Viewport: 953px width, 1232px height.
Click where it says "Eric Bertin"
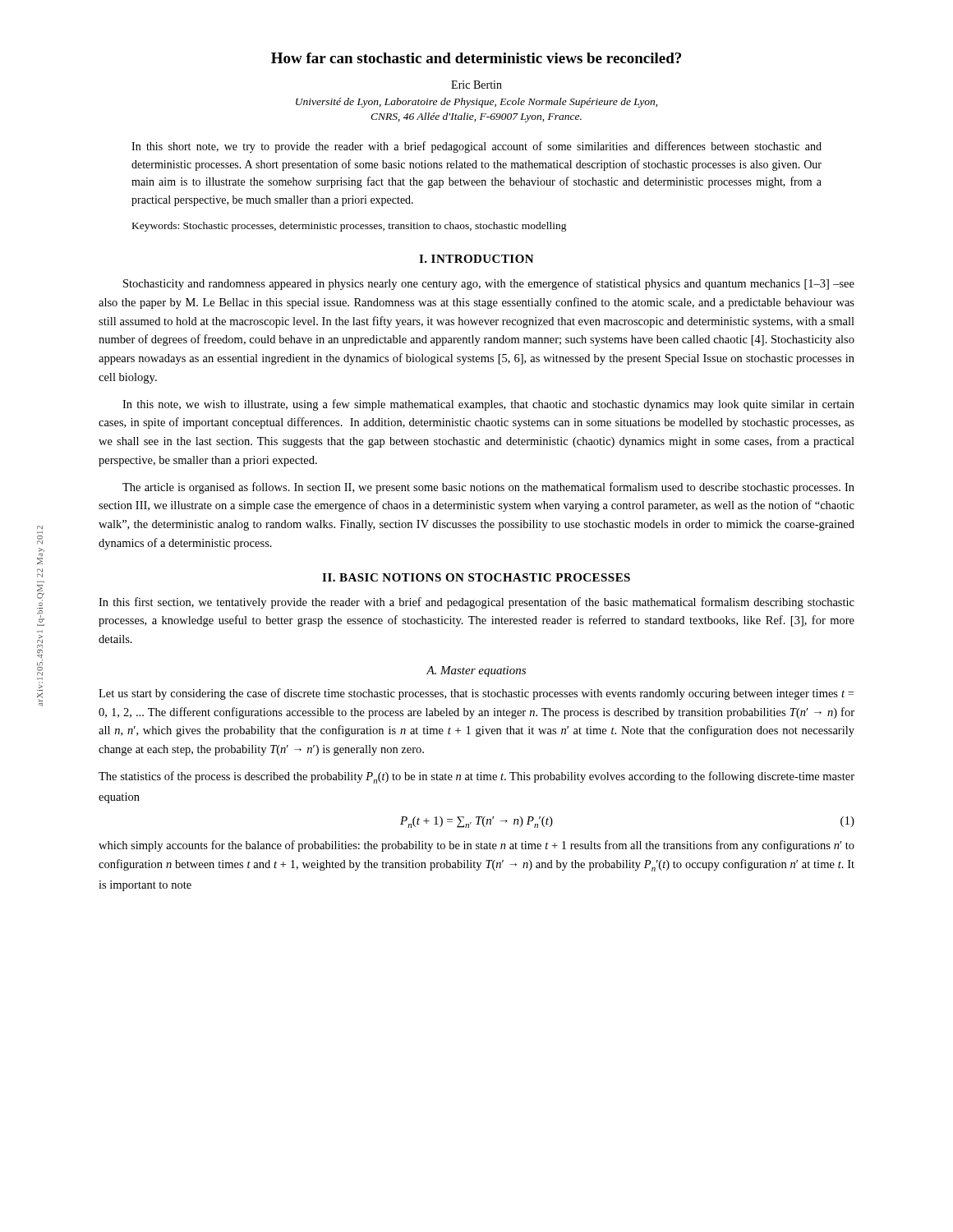476,85
